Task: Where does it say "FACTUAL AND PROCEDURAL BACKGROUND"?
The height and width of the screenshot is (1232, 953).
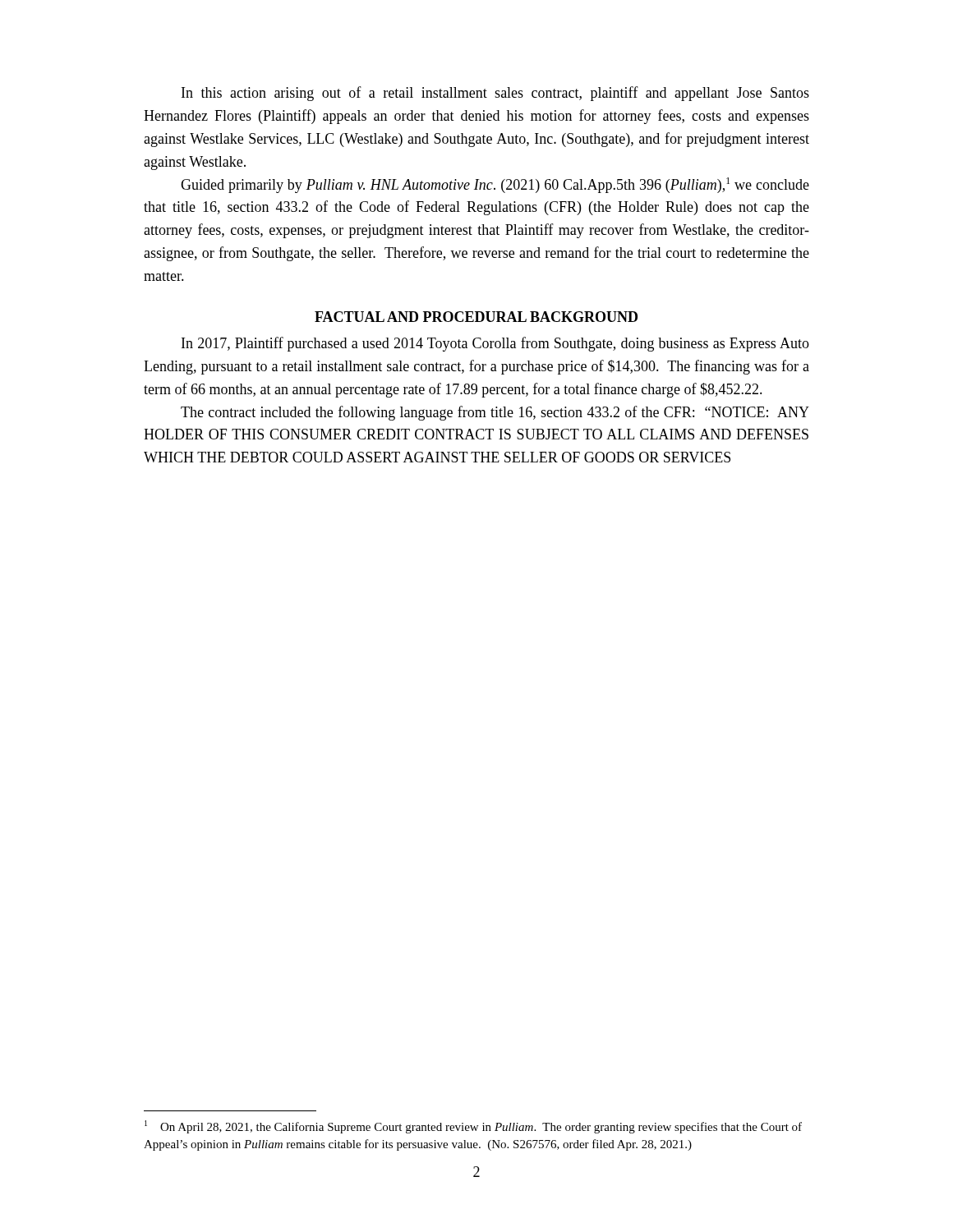Action: click(476, 317)
